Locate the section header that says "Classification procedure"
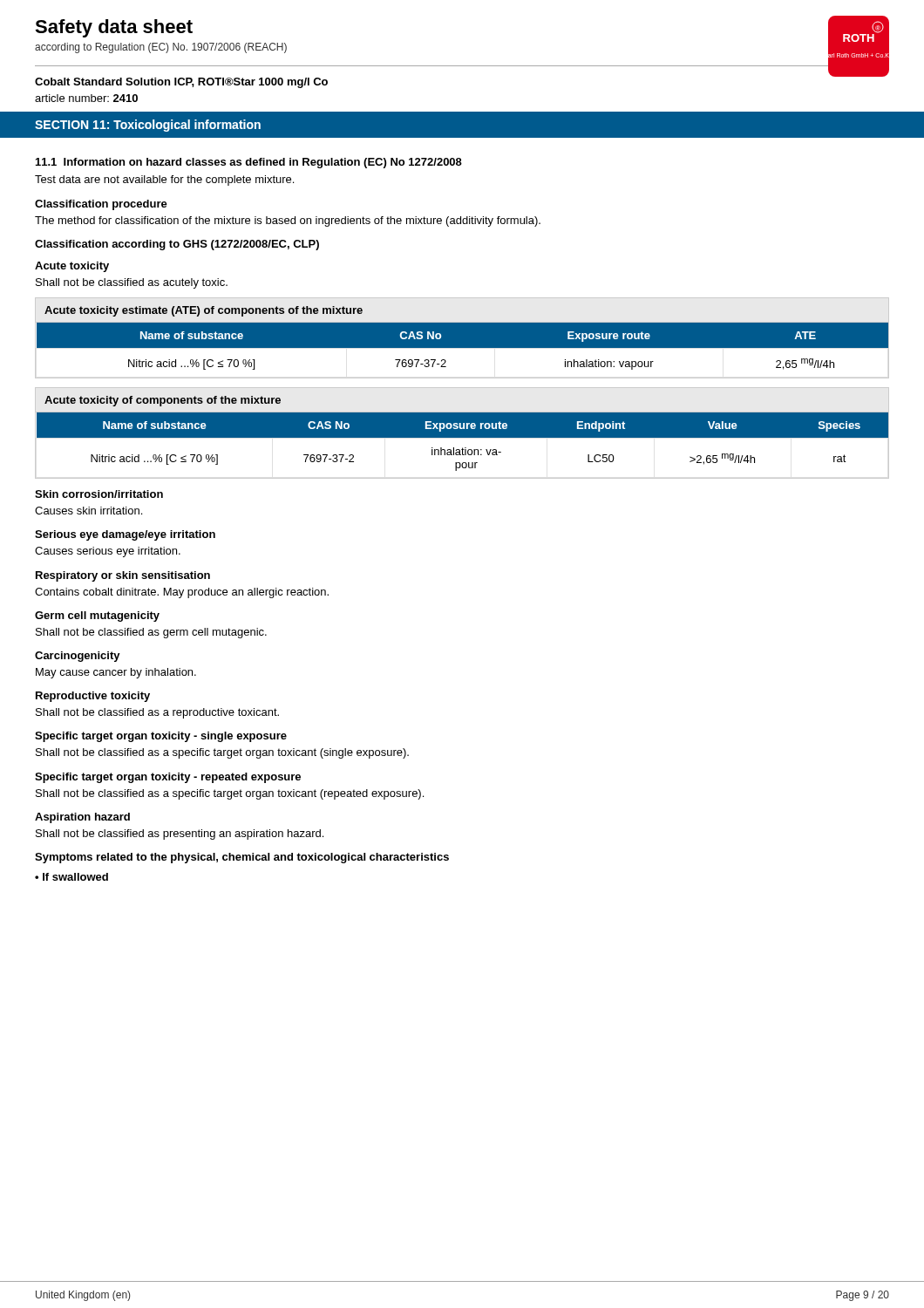Image resolution: width=924 pixels, height=1308 pixels. (101, 203)
